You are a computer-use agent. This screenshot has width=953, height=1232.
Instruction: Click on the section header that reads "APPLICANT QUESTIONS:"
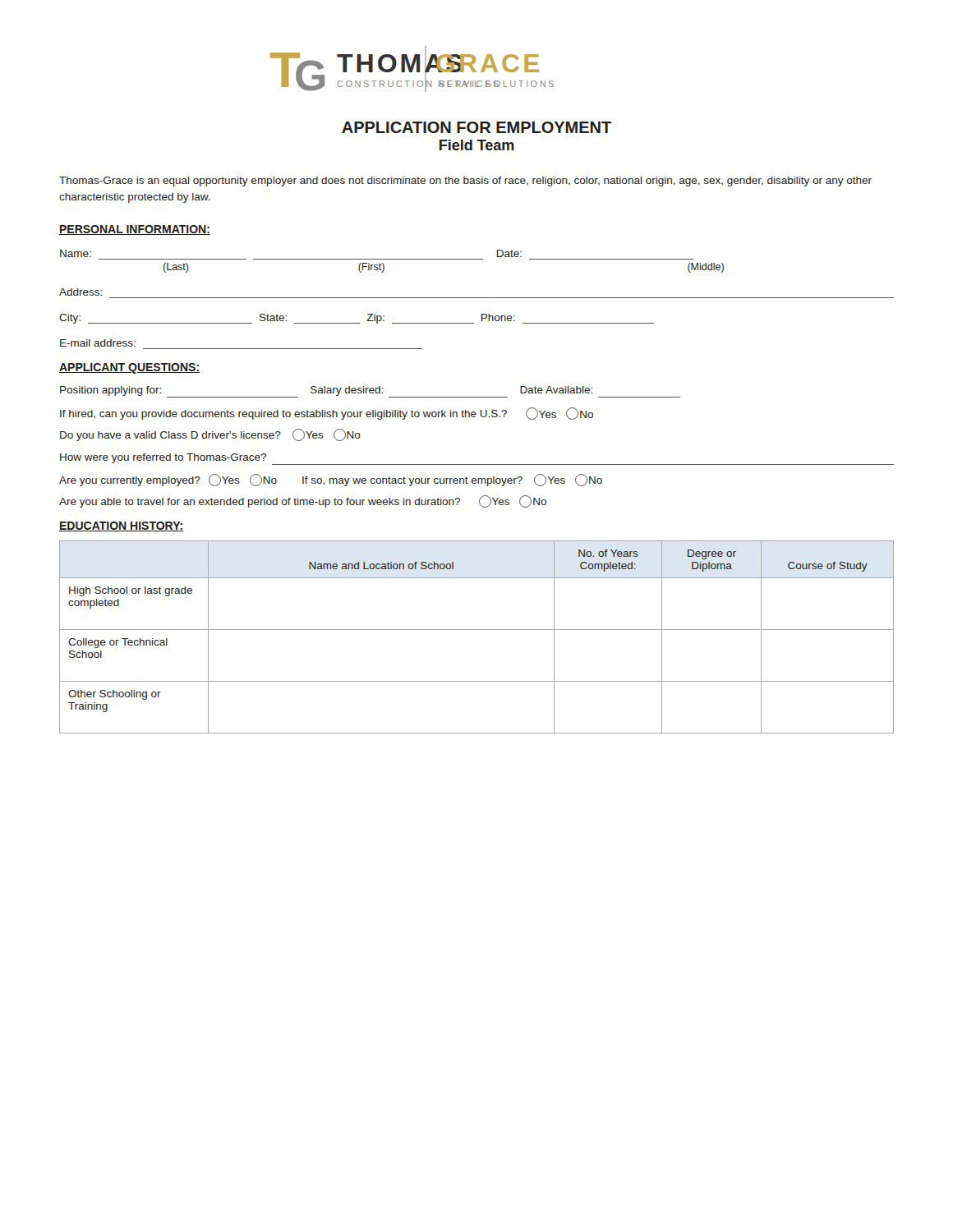click(x=129, y=367)
